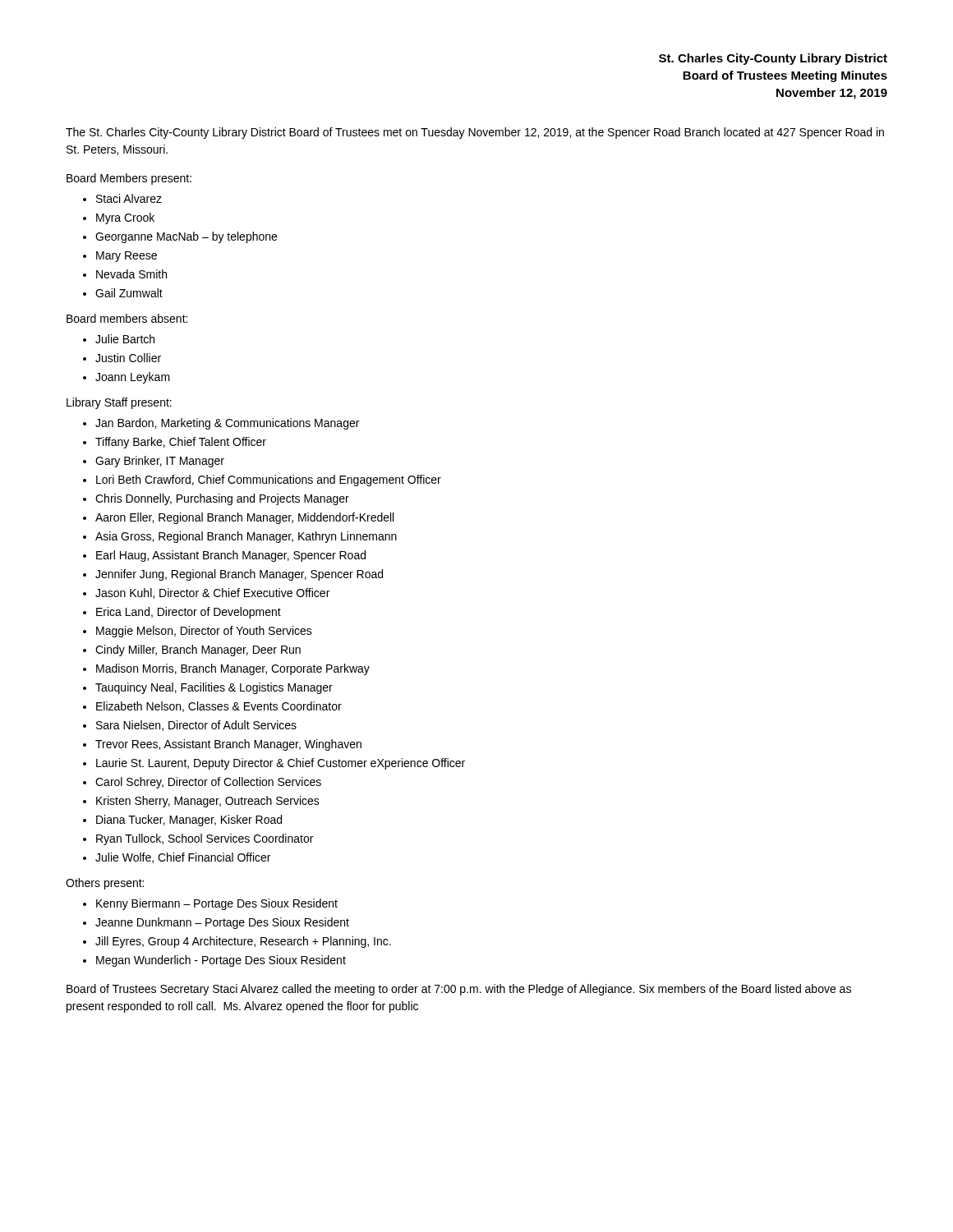
Task: Navigate to the element starting "Chris Donnelly, Purchasing and Projects Manager"
Action: click(x=222, y=499)
